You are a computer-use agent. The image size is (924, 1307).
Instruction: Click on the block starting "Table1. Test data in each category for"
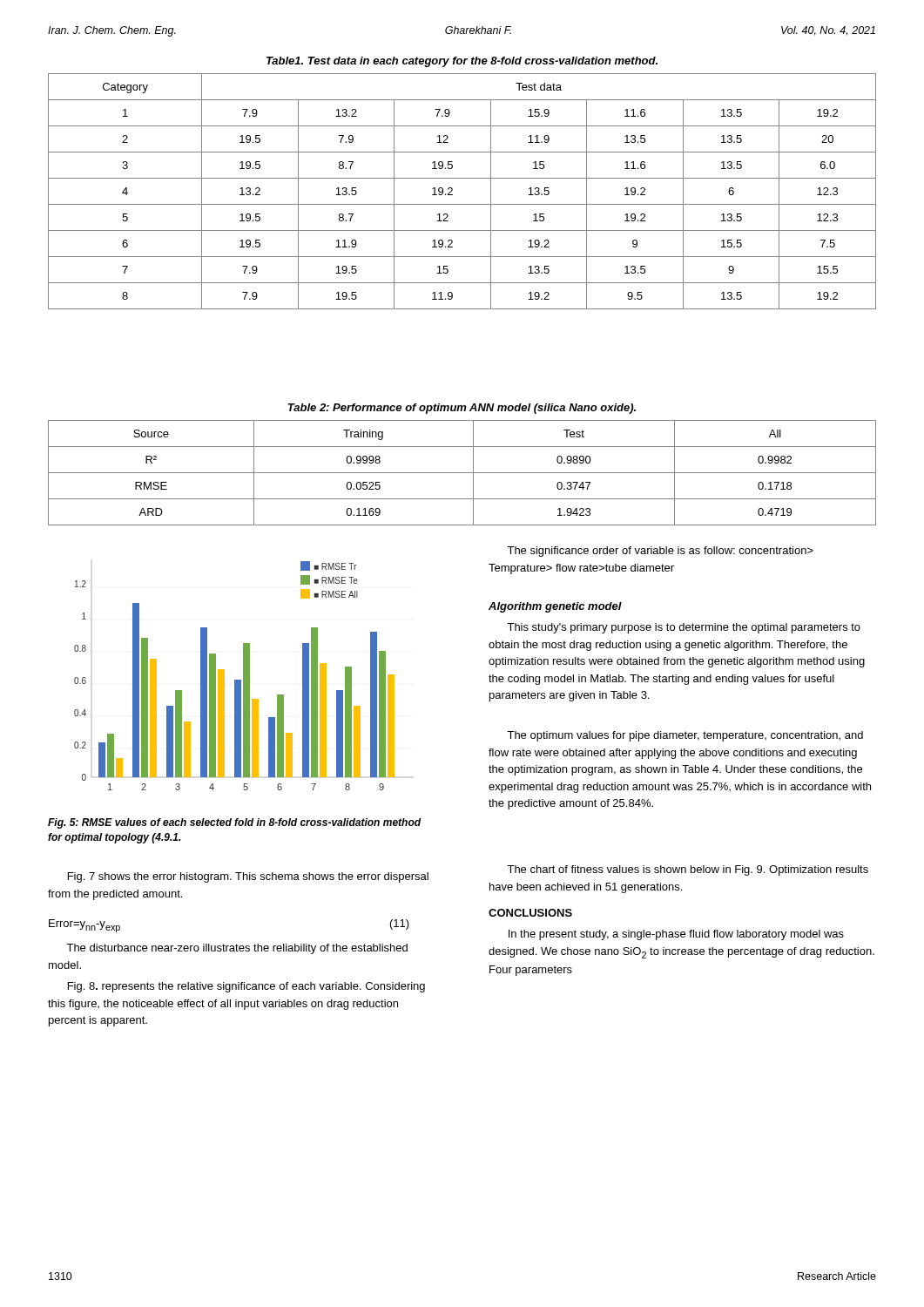pyautogui.click(x=462, y=61)
